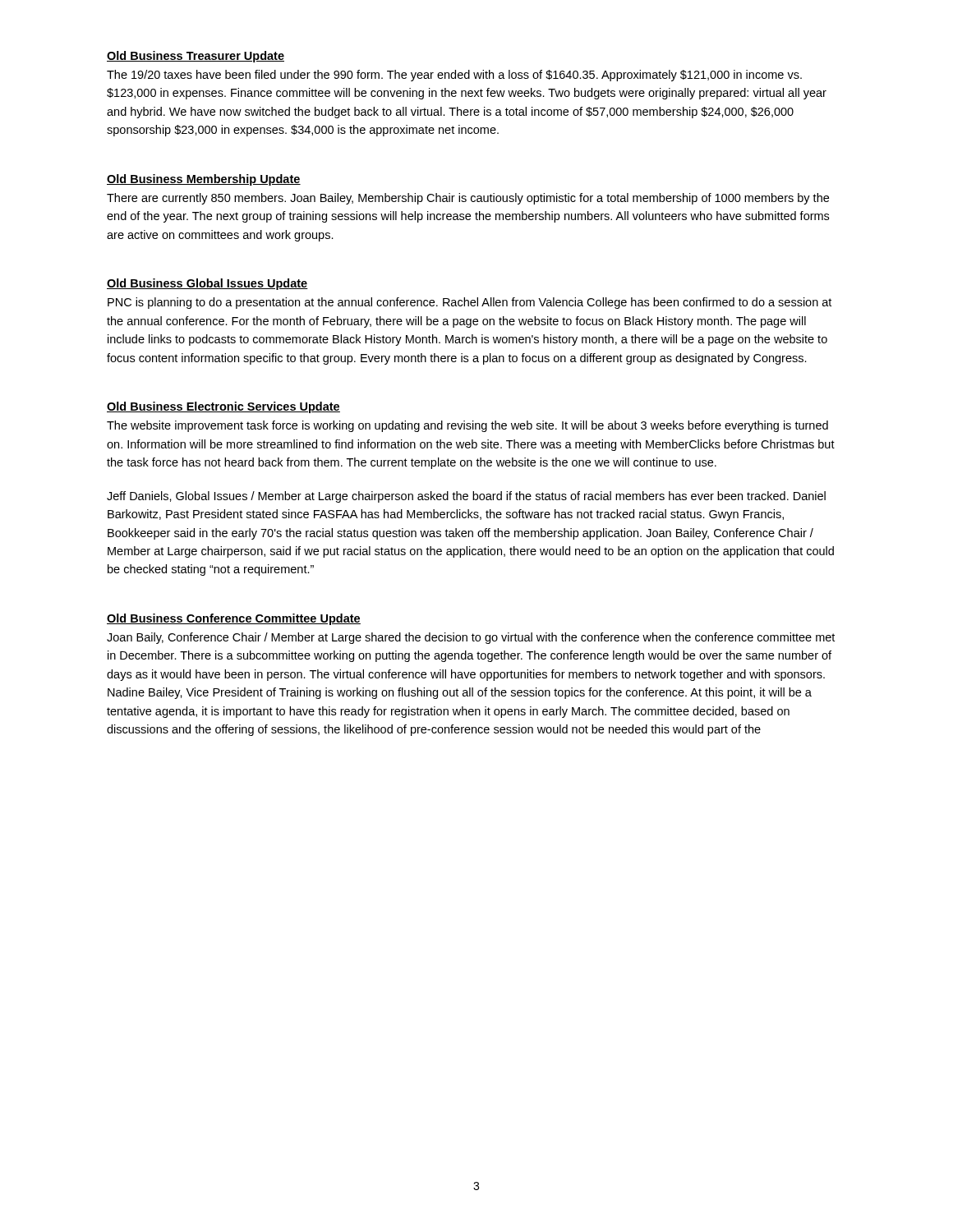The height and width of the screenshot is (1232, 953).
Task: Point to the block beginning "There are currently 850 members. Joan Bailey, Membership"
Action: pyautogui.click(x=468, y=216)
